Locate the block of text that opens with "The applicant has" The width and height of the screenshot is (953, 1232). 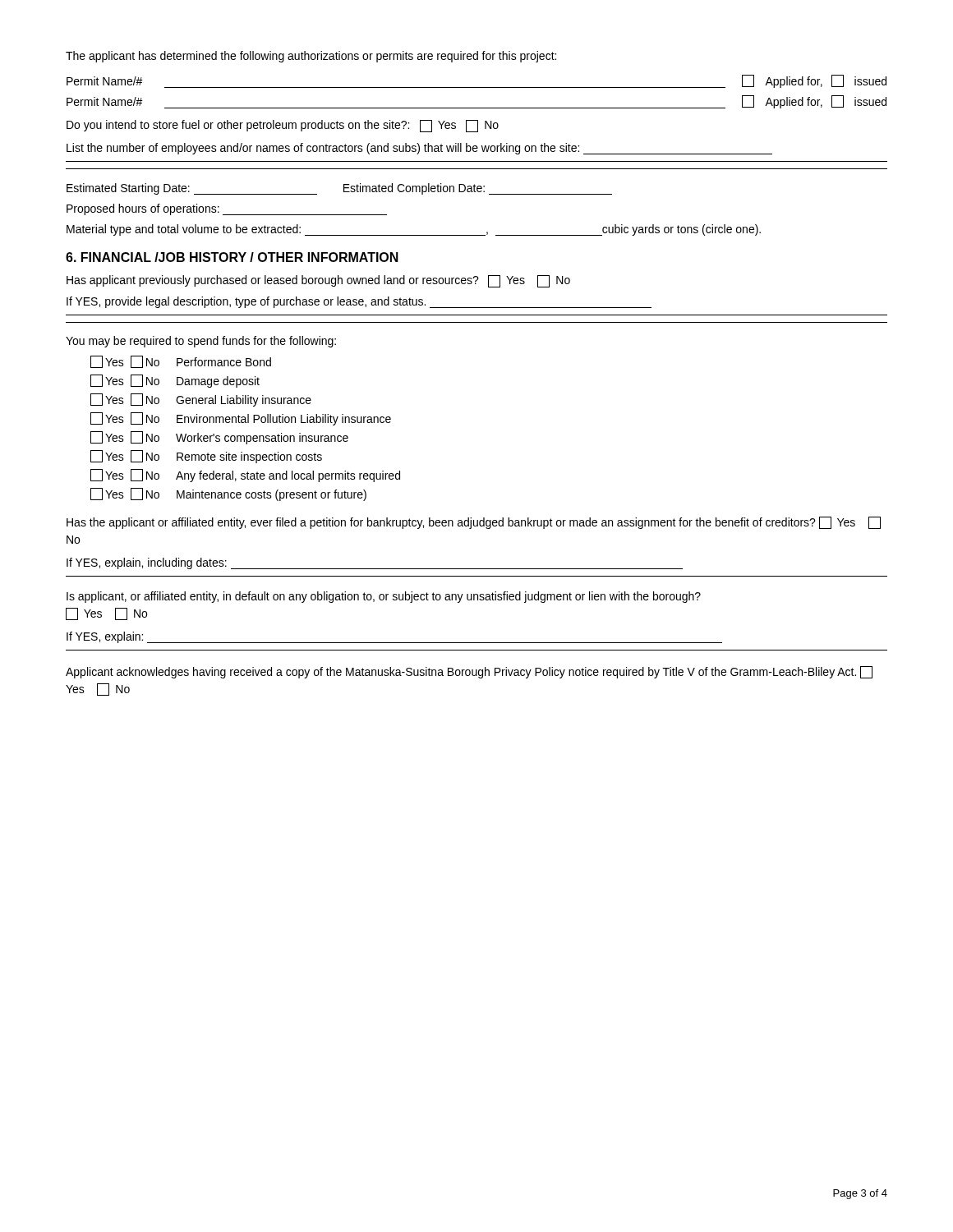[x=312, y=56]
